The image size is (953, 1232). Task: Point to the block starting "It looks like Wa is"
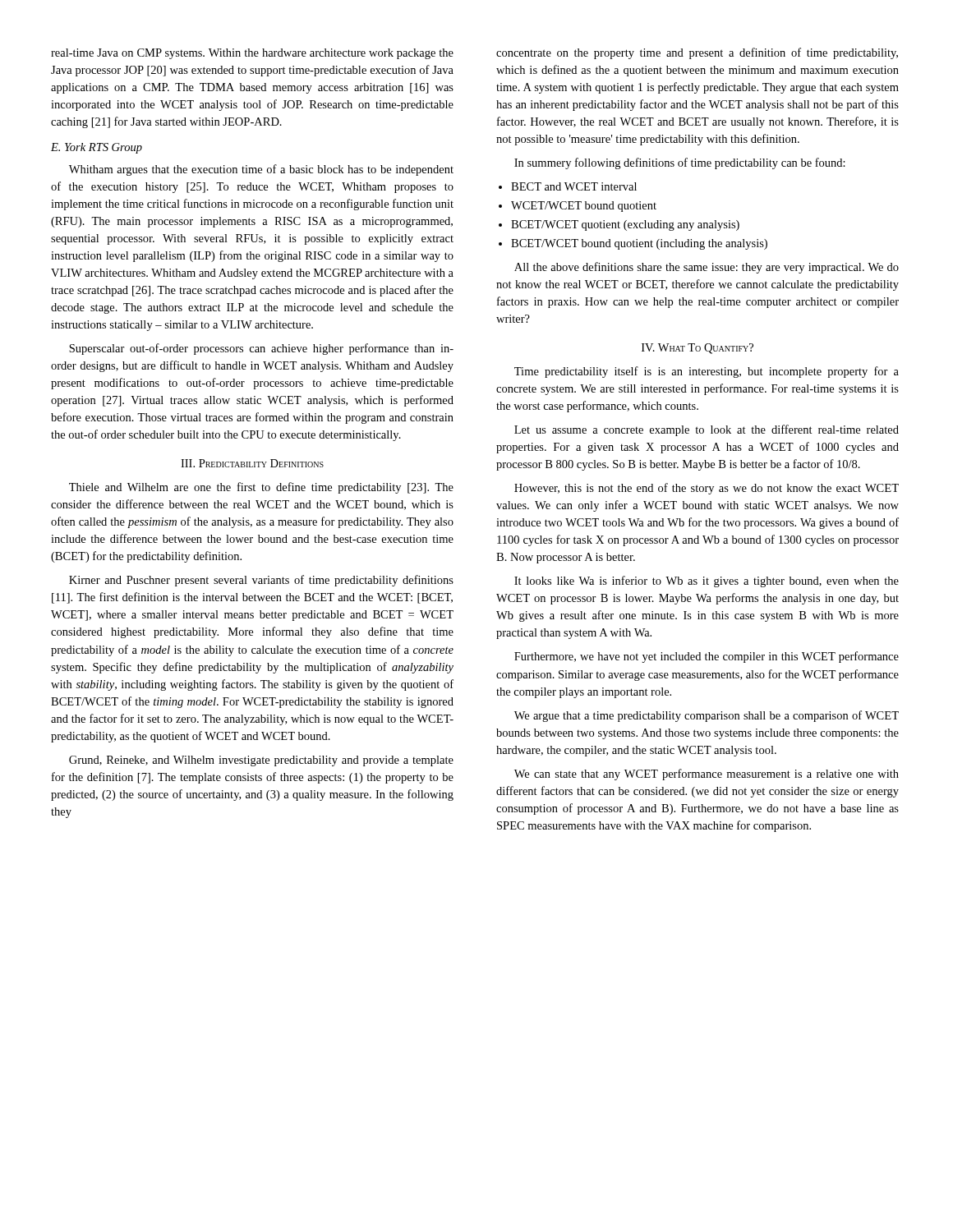point(698,607)
